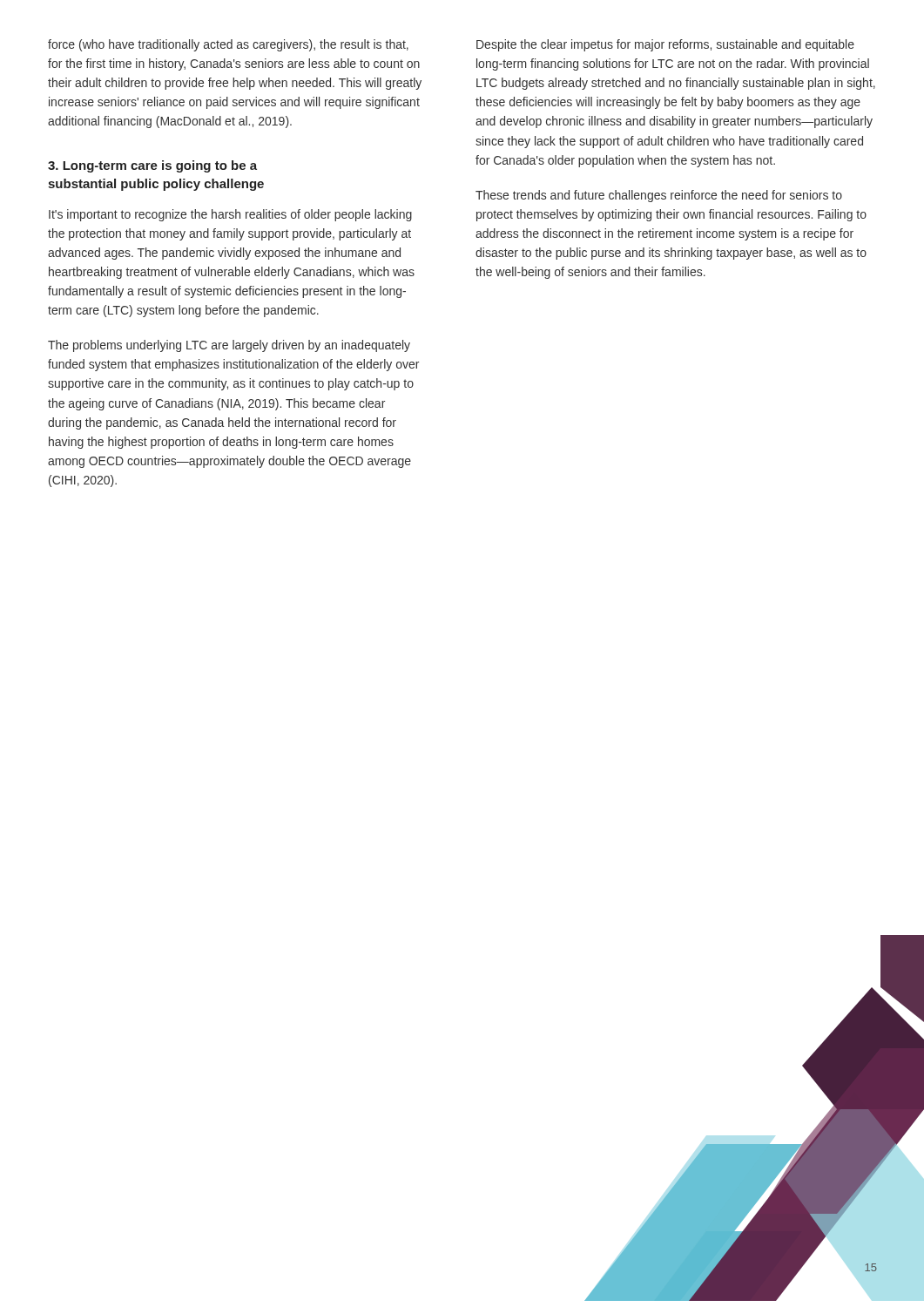Image resolution: width=924 pixels, height=1307 pixels.
Task: Select the text block that says "Despite the clear impetus"
Action: 676,102
